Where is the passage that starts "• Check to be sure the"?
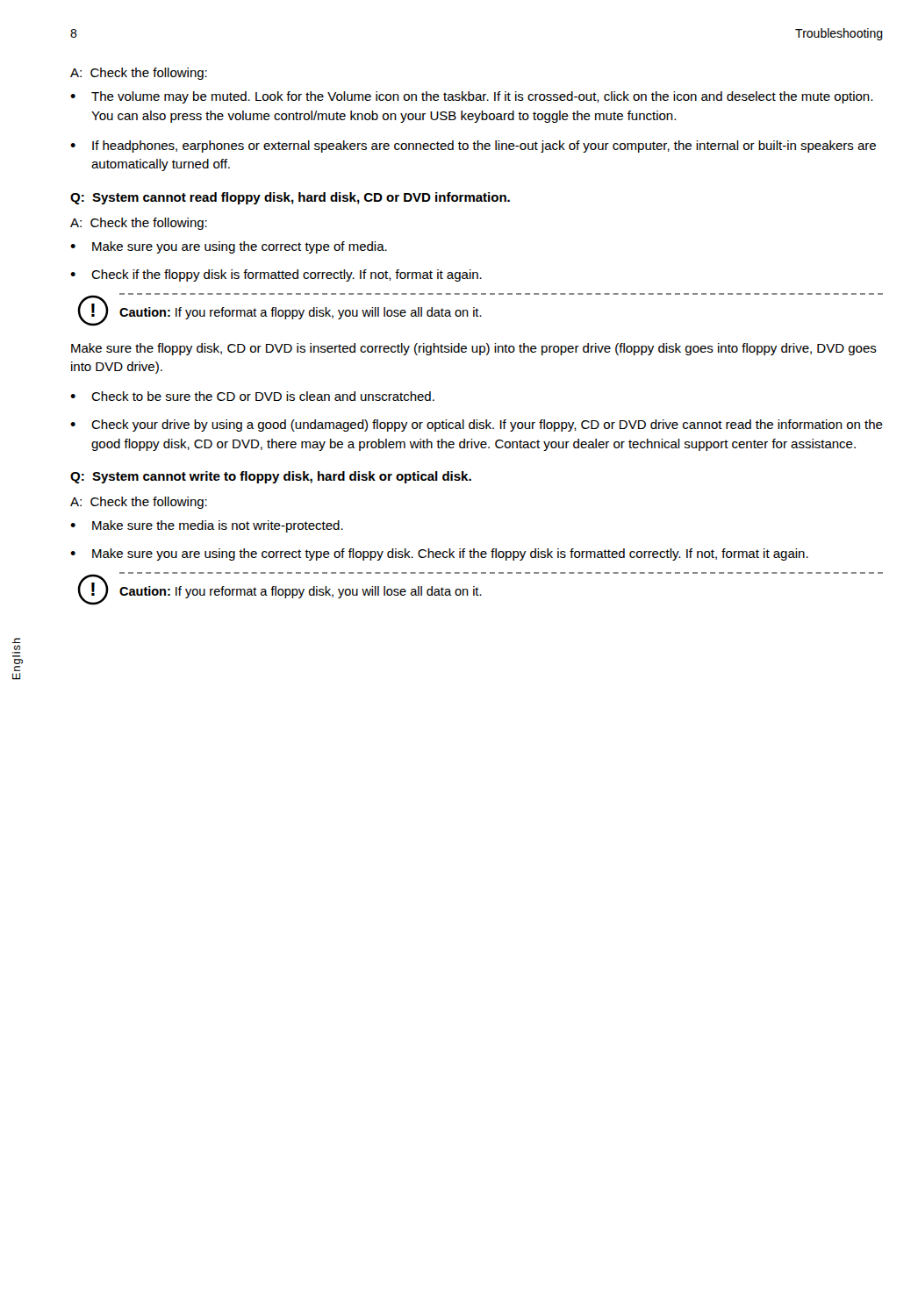The image size is (918, 1316). coord(253,396)
